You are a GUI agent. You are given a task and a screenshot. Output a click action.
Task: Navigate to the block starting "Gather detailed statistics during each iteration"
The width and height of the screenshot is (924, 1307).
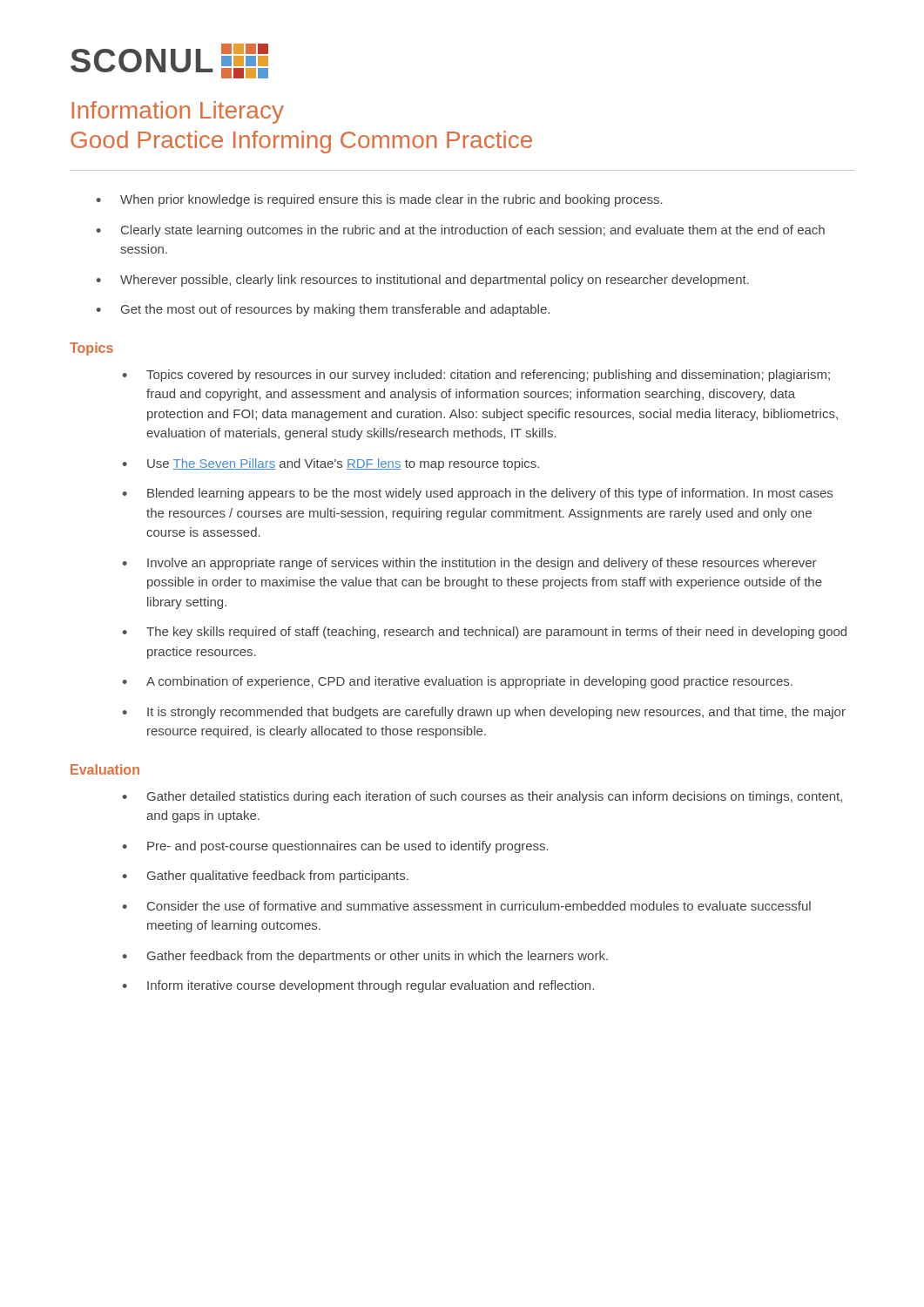495,806
